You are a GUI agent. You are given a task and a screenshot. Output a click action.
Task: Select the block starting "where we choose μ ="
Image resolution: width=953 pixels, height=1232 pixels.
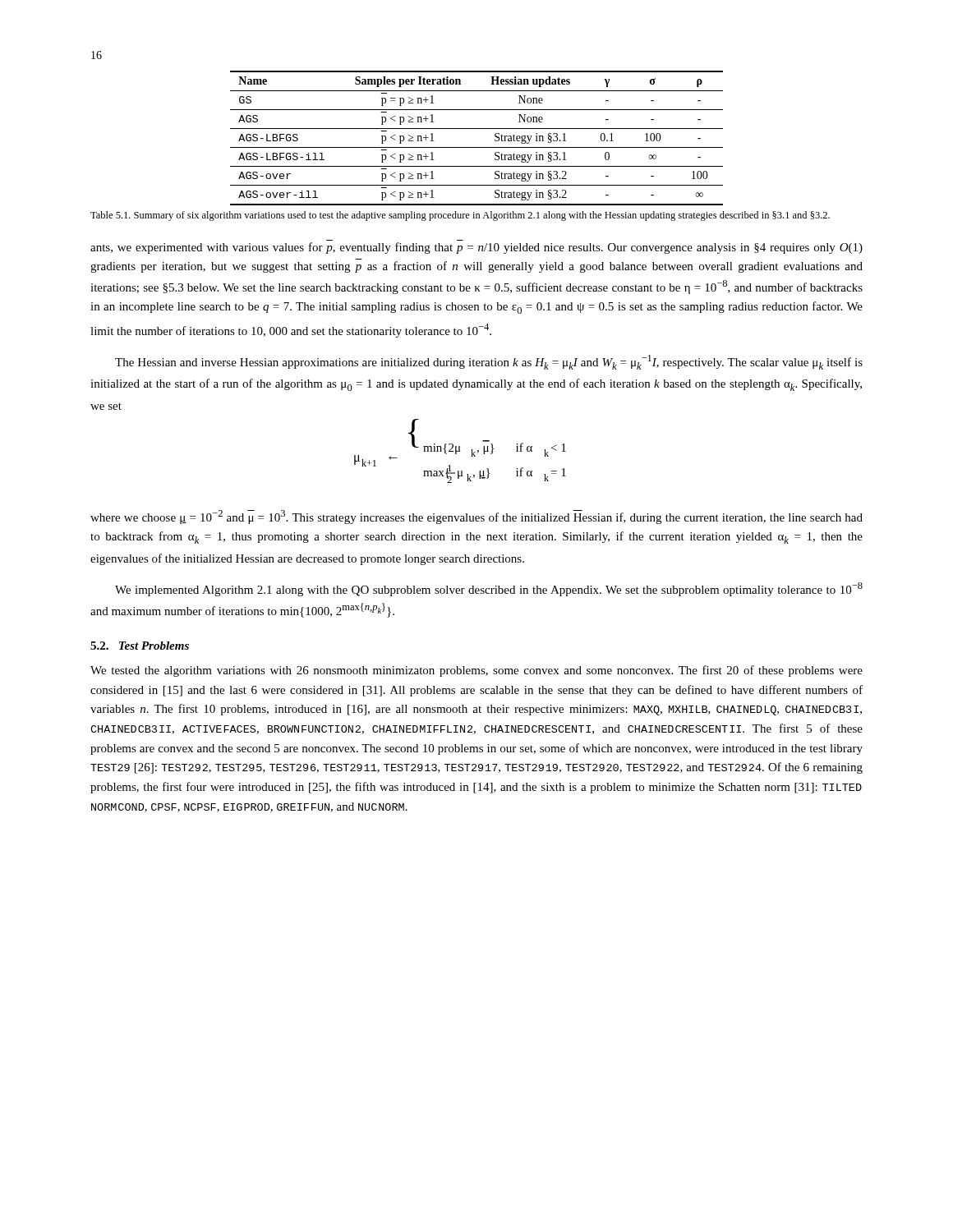[476, 536]
